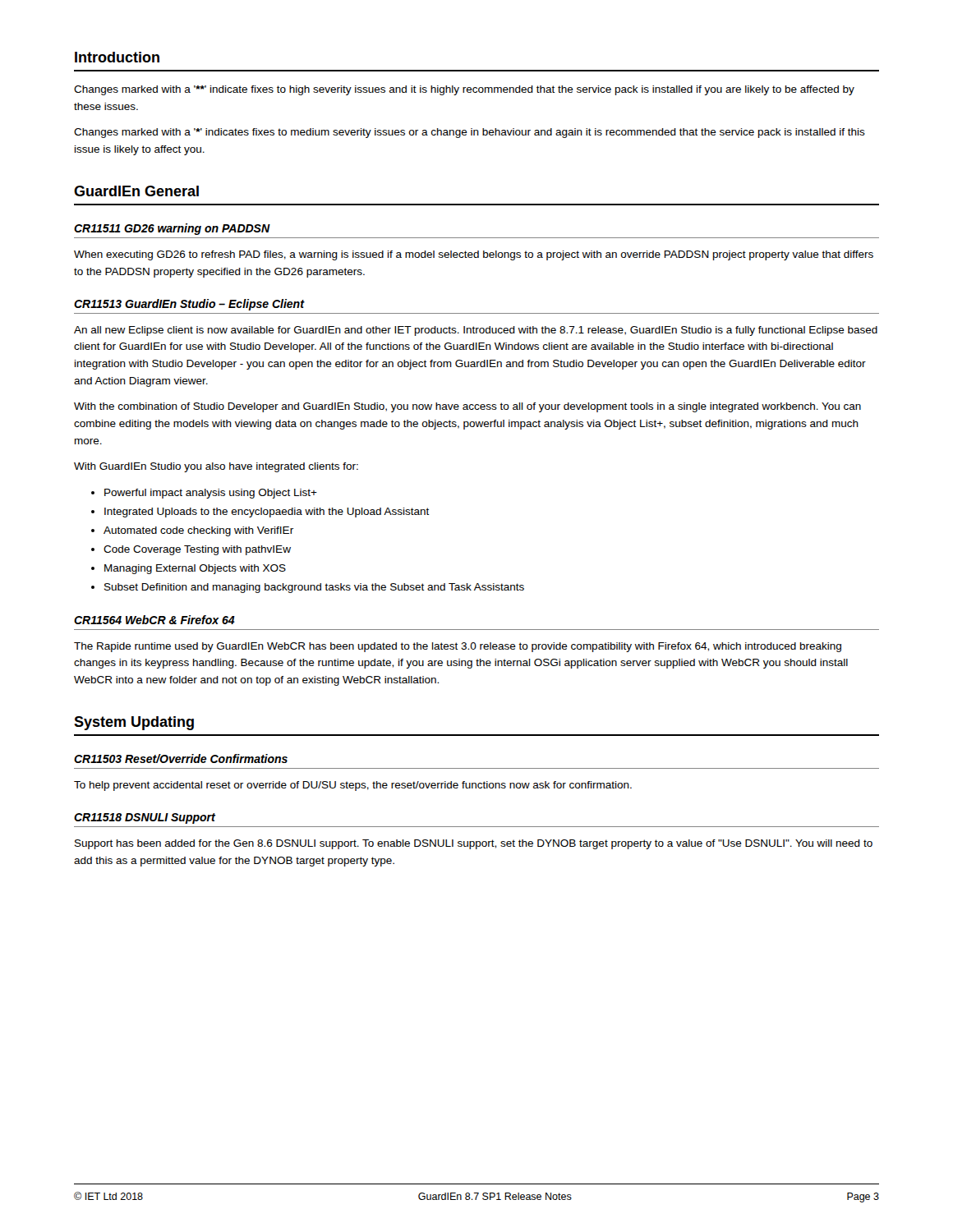Image resolution: width=953 pixels, height=1232 pixels.
Task: Click on the text starting "Powerful impact analysis using Object List+"
Action: pos(210,492)
